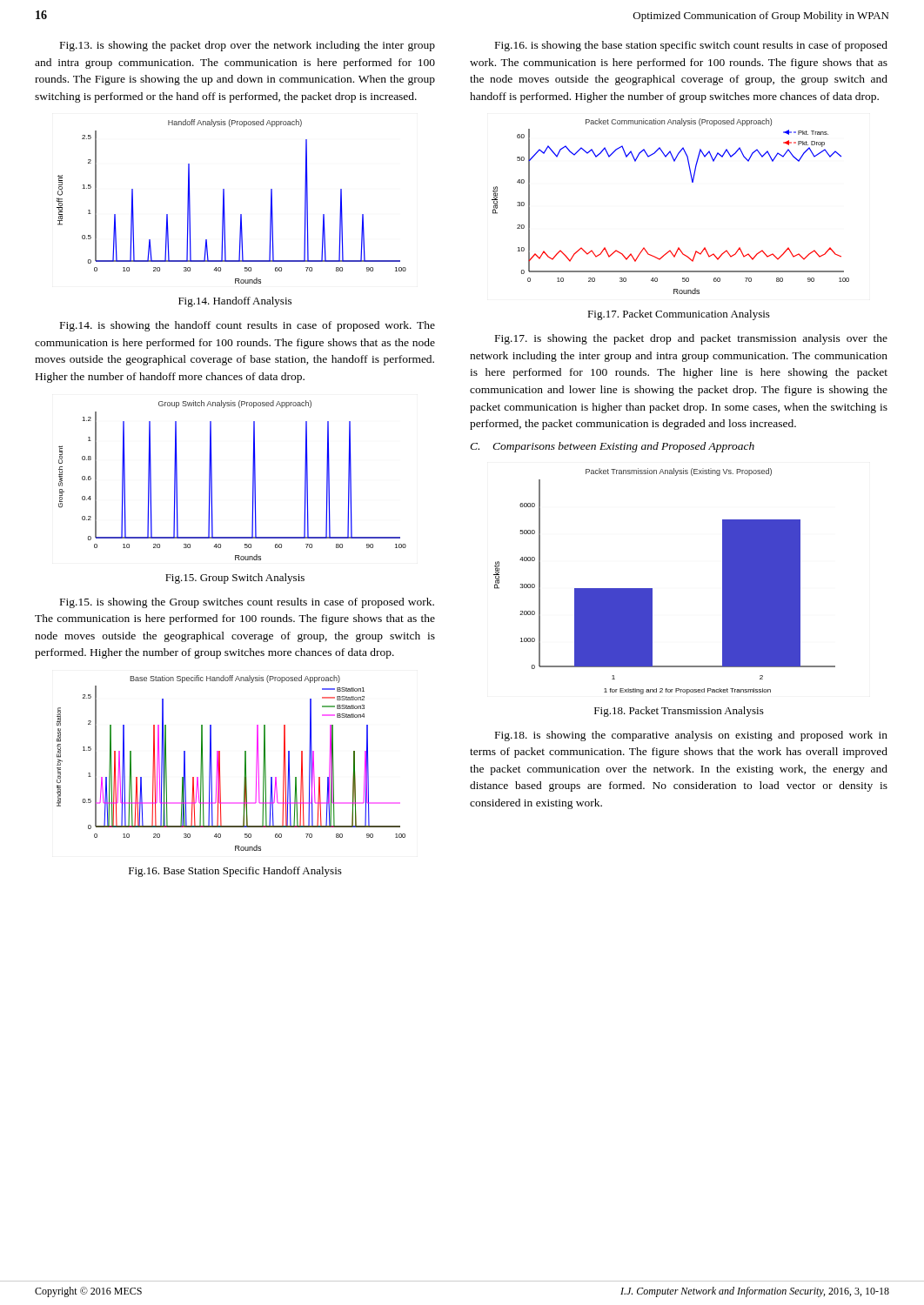Click on the passage starting "C. Comparisons between"
Screen dimensions: 1305x924
pos(612,446)
